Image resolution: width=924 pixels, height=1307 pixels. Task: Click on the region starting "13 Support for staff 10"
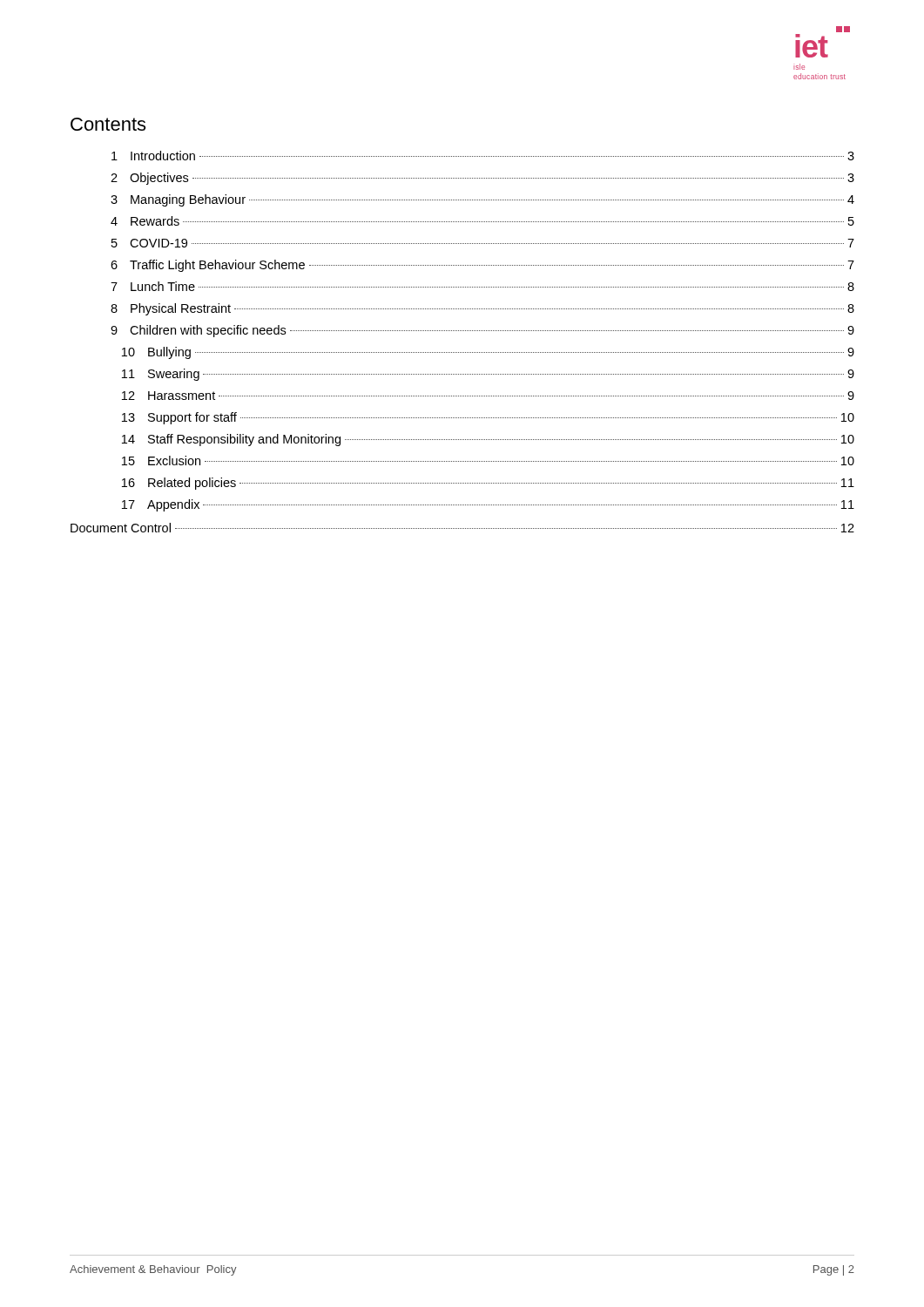pos(462,417)
